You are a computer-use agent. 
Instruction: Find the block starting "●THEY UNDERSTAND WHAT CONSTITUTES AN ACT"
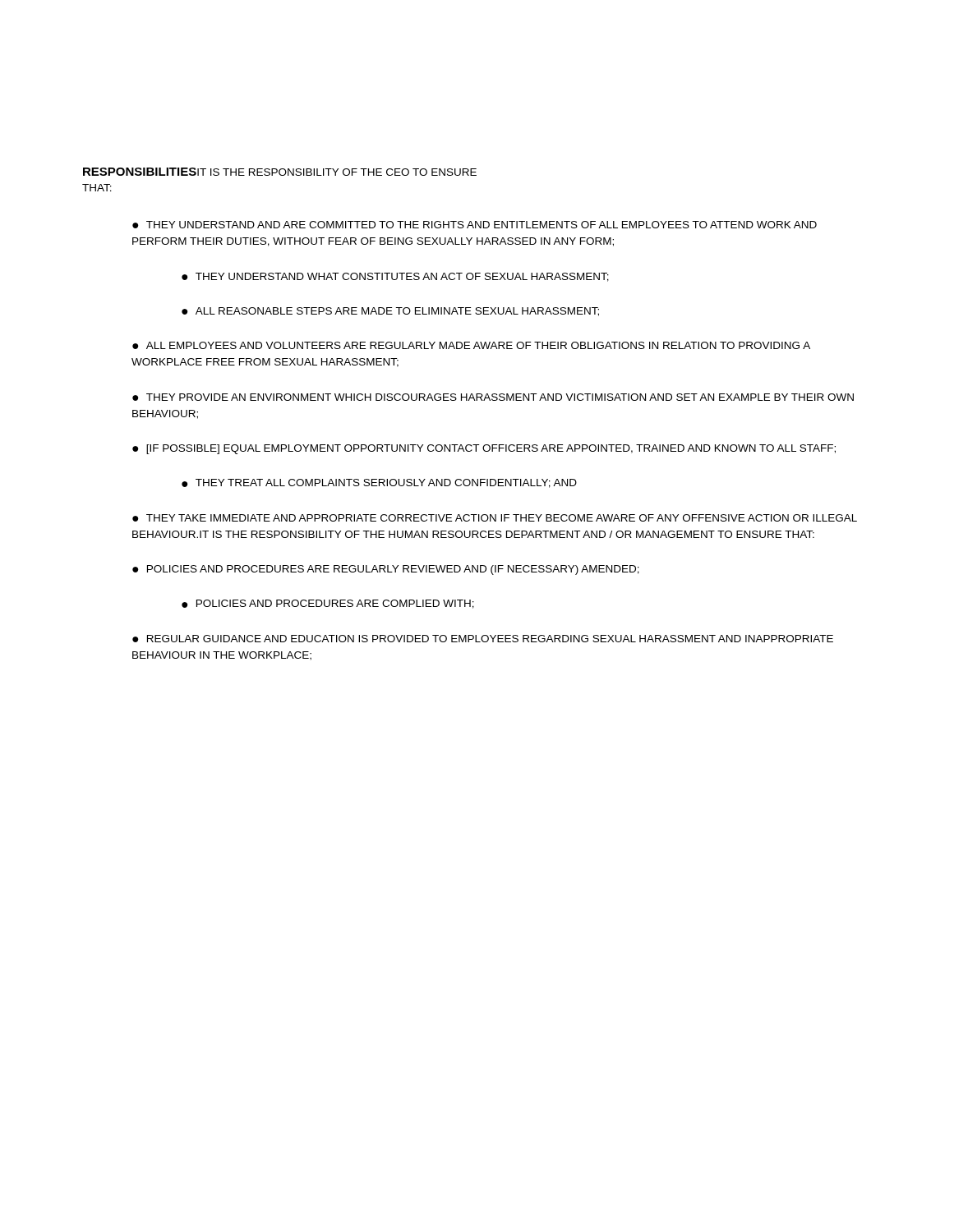pyautogui.click(x=395, y=276)
